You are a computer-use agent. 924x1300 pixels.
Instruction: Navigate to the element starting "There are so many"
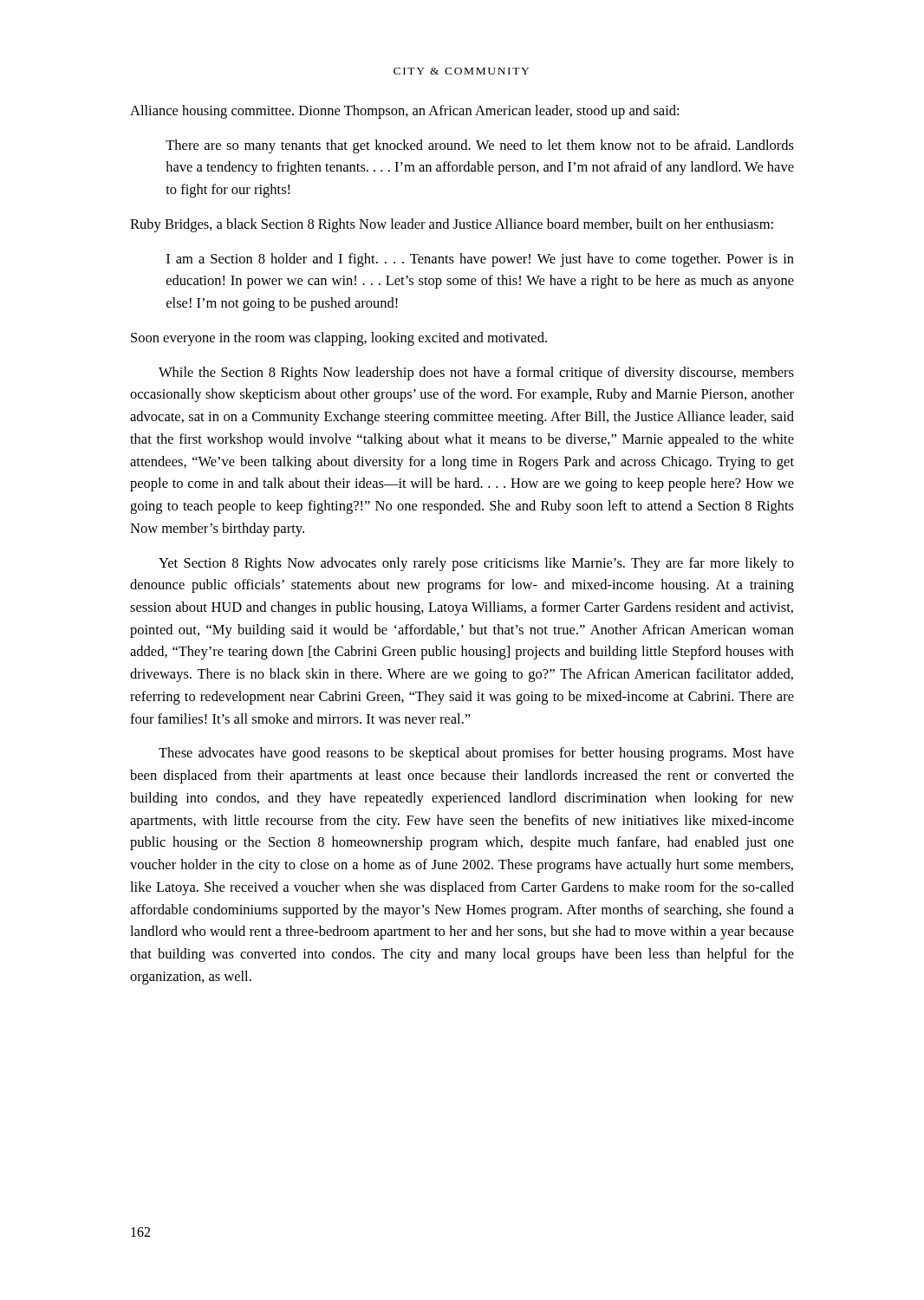pyautogui.click(x=480, y=167)
